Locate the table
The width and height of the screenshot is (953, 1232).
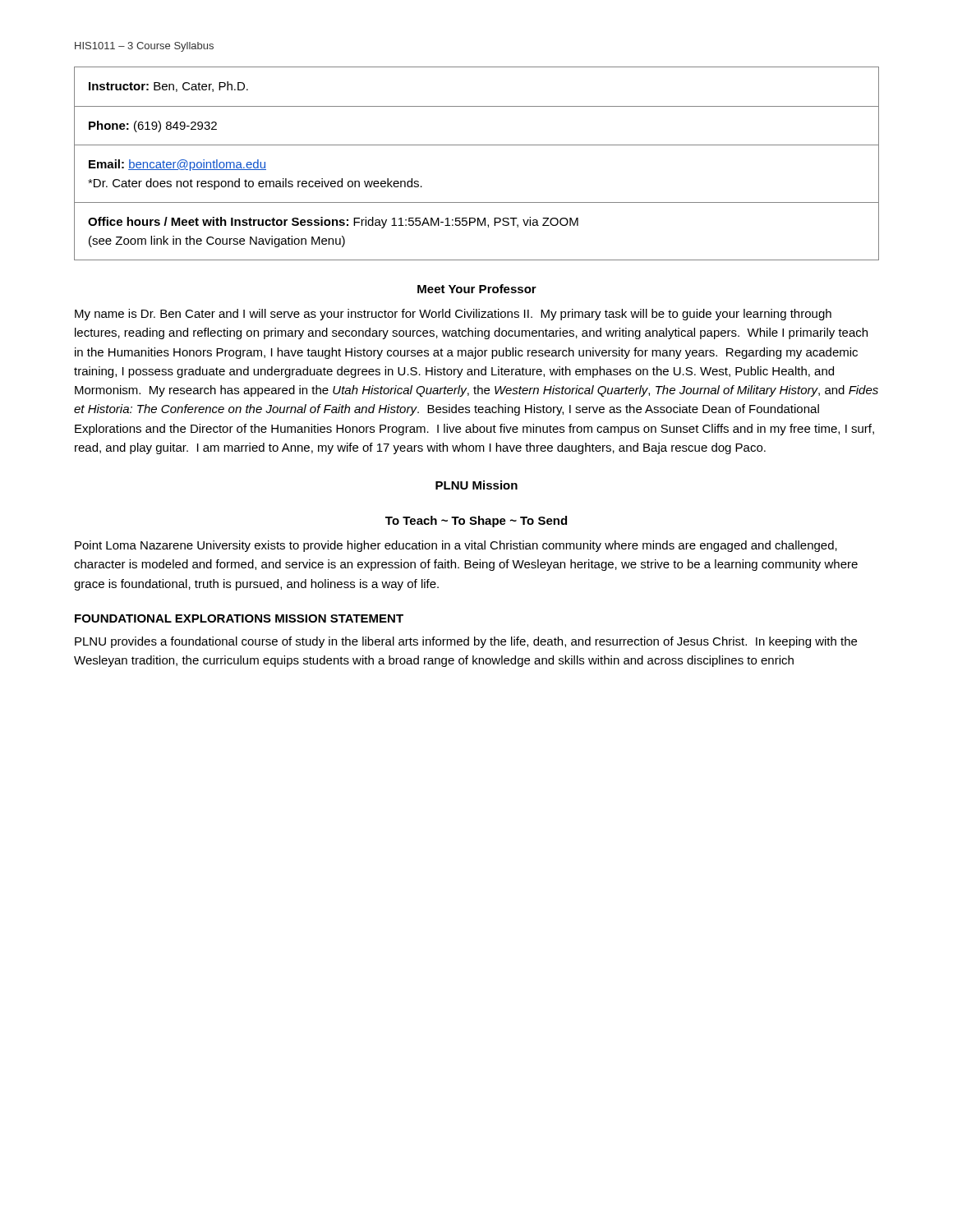[x=476, y=163]
